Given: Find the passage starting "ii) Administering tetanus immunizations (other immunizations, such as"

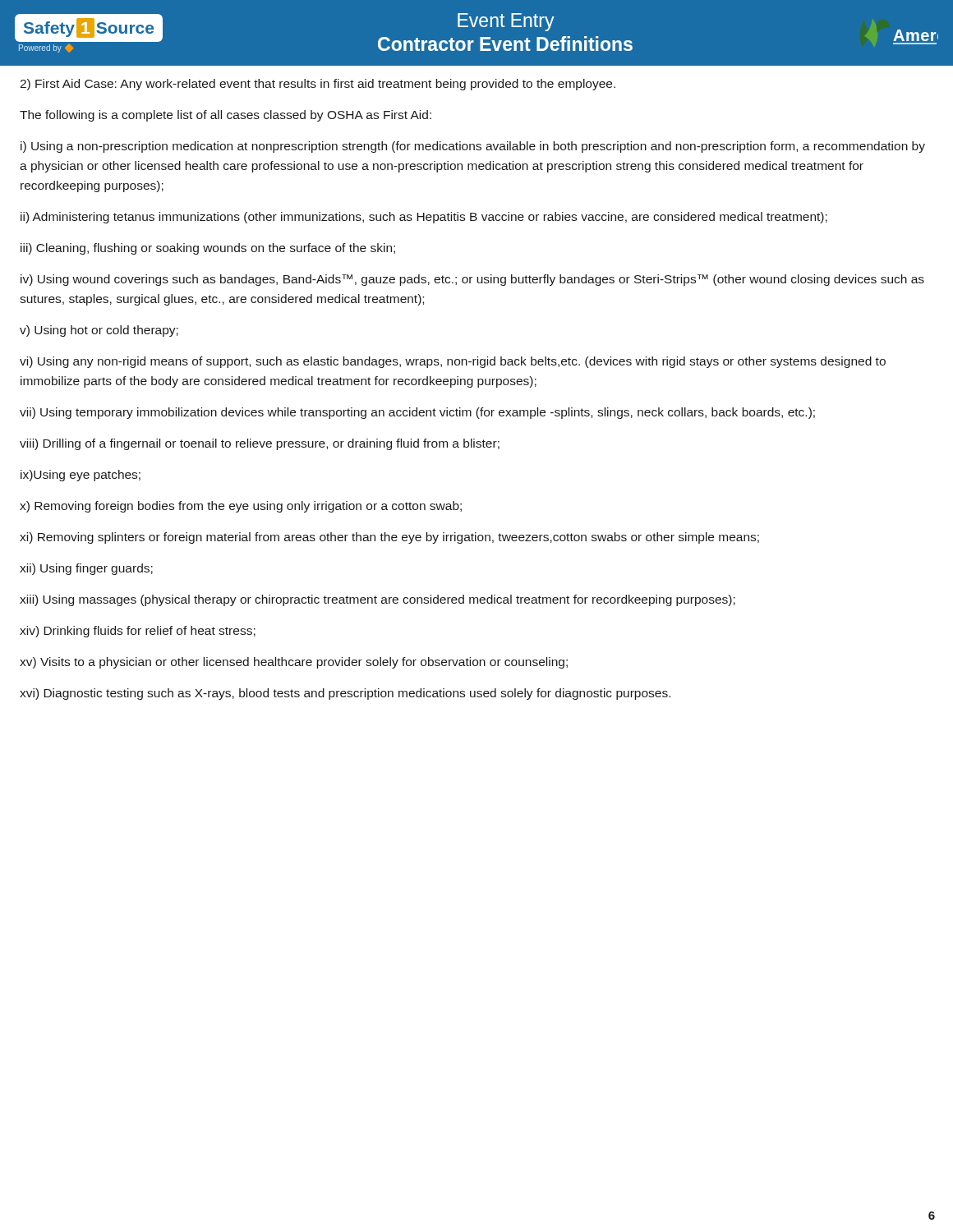Looking at the screenshot, I should 424,217.
